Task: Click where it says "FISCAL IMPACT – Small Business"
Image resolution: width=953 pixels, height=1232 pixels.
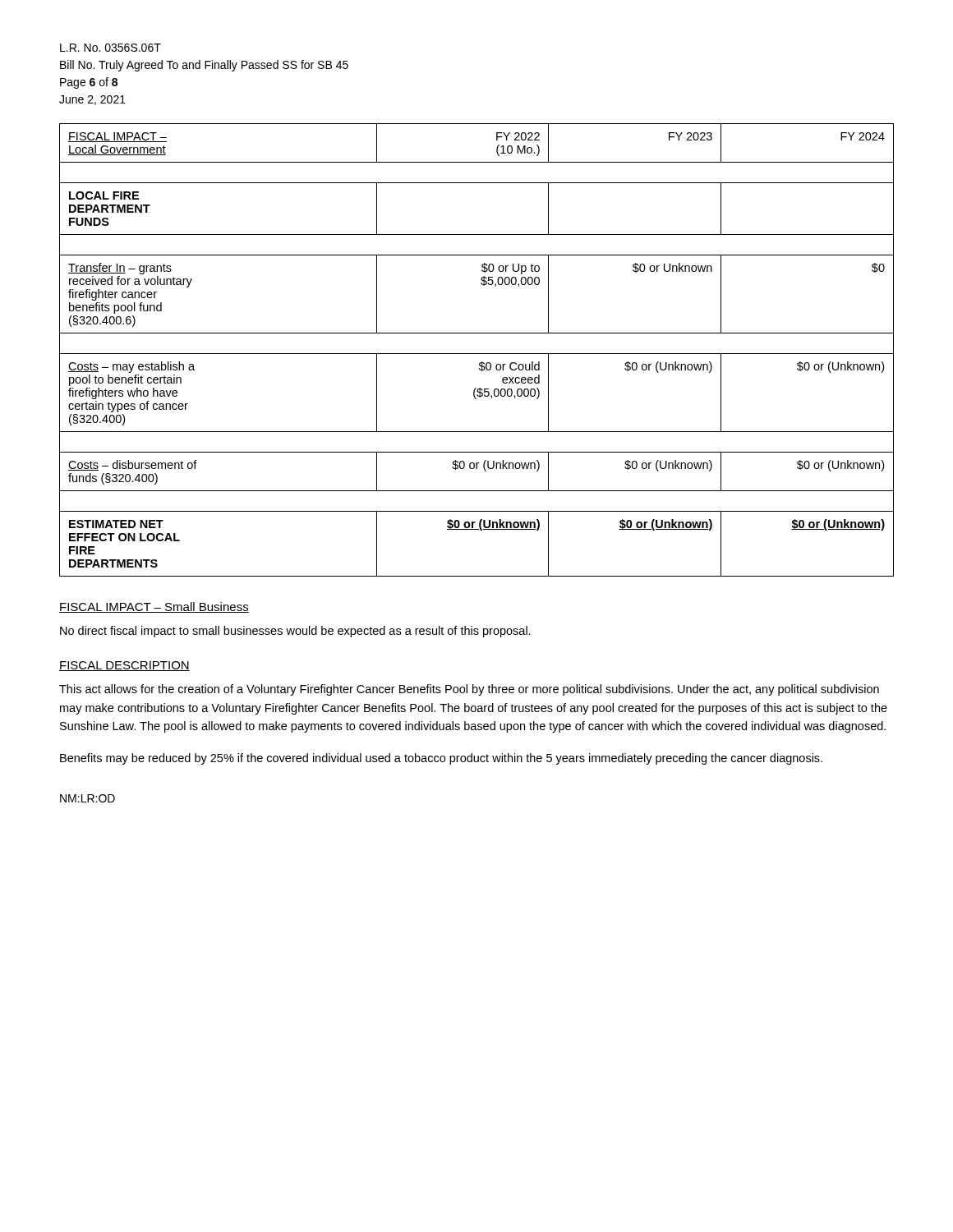Action: 154,607
